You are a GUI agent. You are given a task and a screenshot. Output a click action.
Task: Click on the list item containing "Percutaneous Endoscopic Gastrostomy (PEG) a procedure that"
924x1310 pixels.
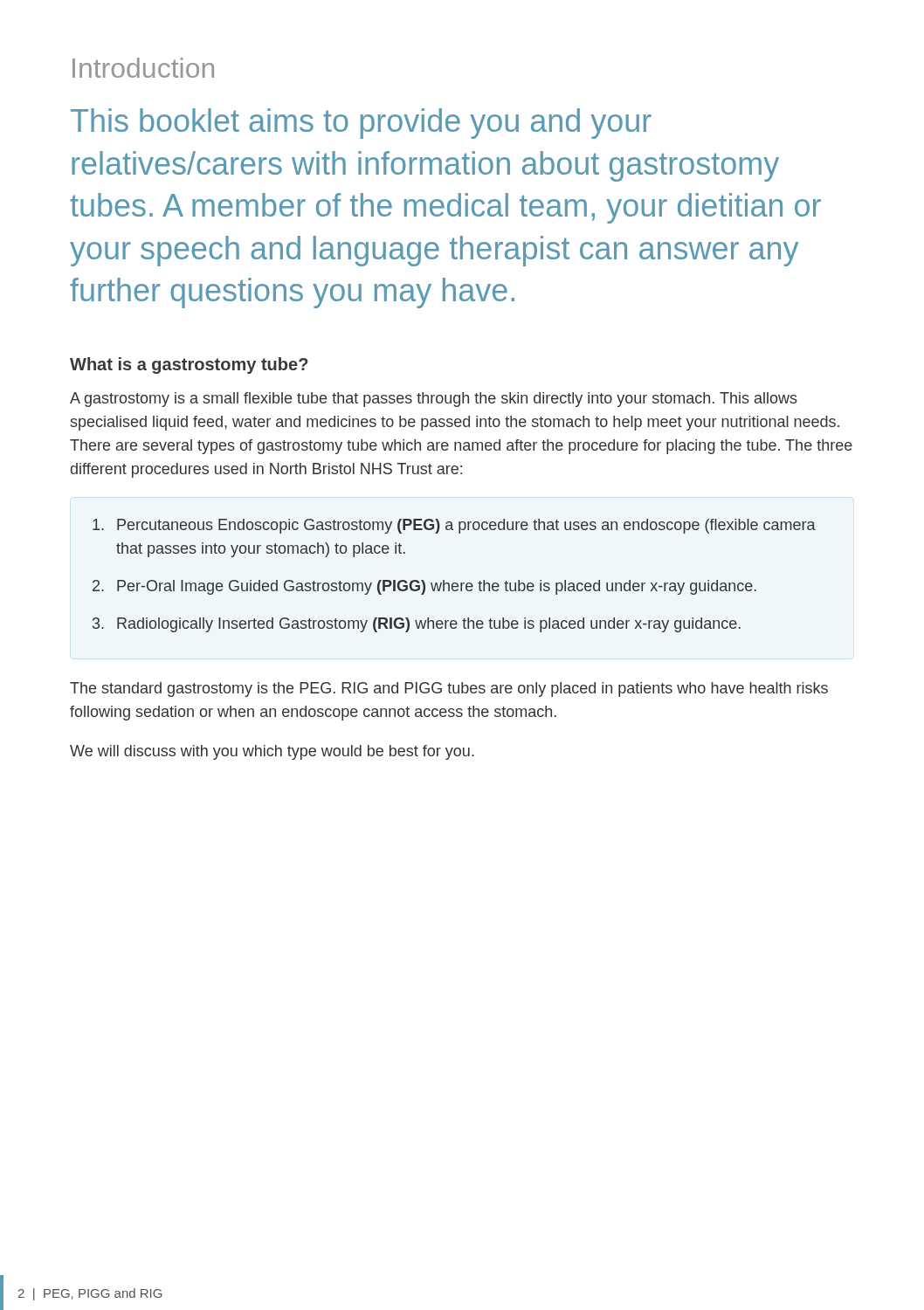coord(462,537)
